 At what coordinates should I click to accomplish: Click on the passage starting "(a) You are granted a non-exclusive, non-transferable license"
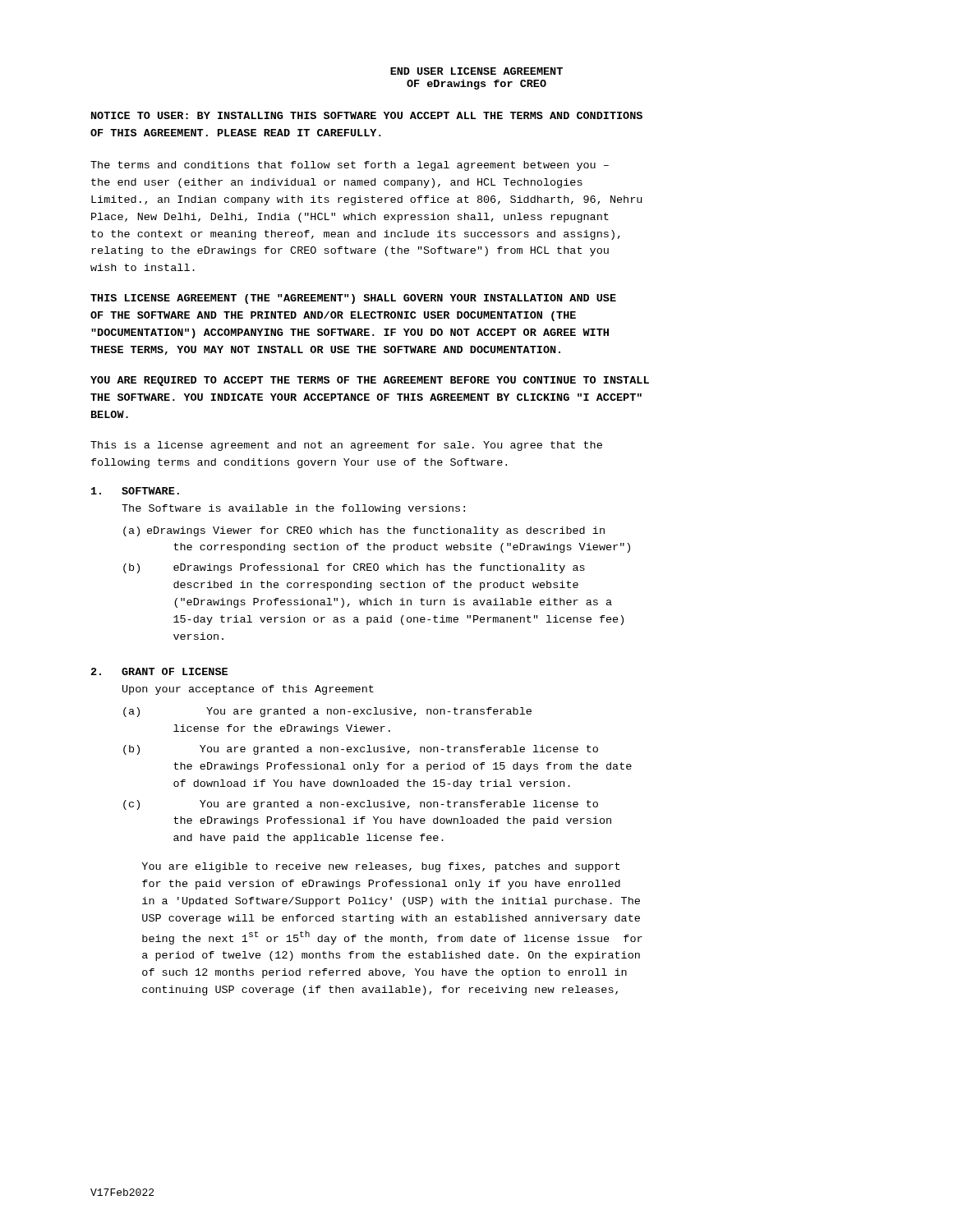pos(492,721)
